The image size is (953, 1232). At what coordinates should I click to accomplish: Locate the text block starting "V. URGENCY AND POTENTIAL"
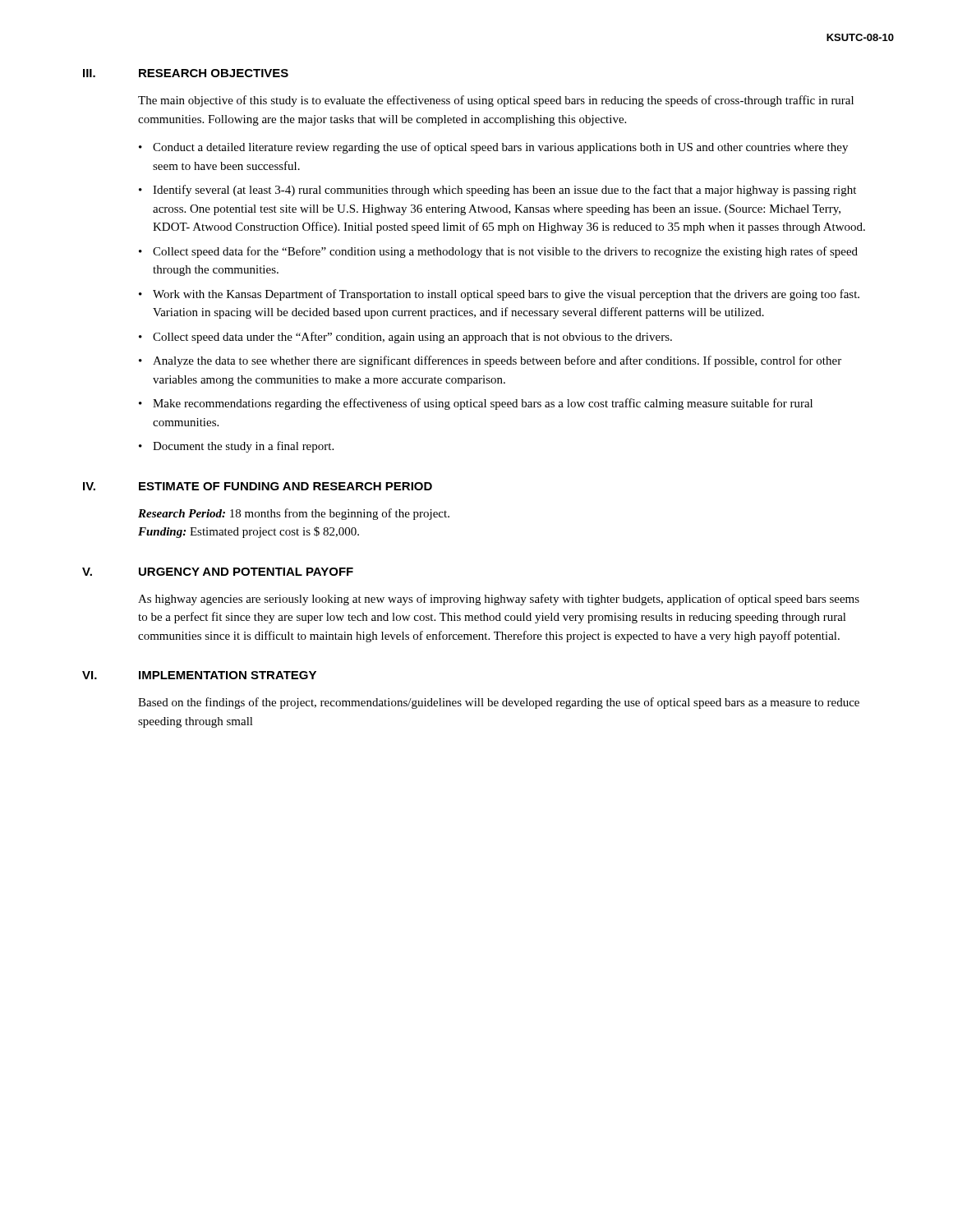218,571
